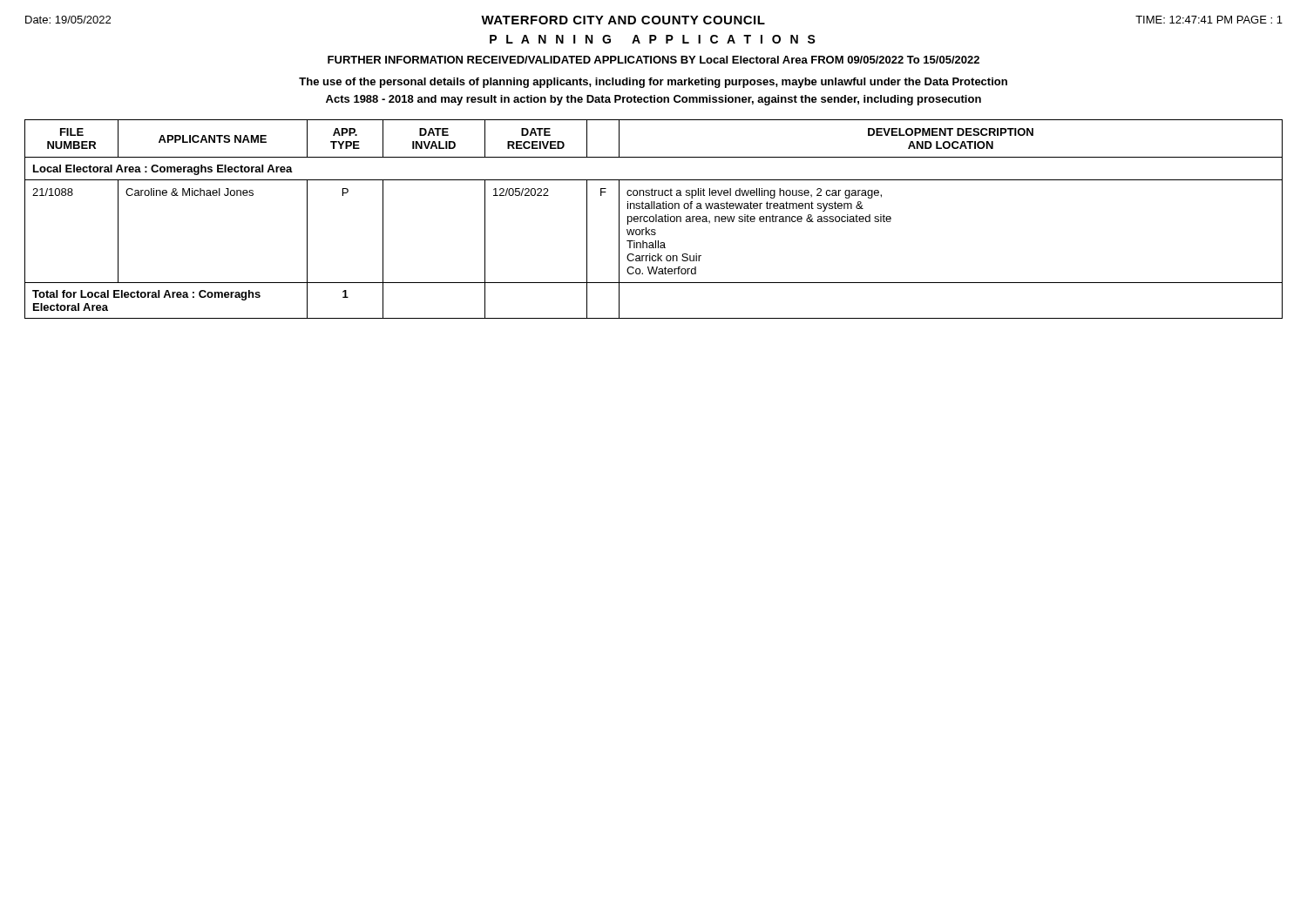Select the text block starting "FURTHER INFORMATION RECEIVED/VALIDATED APPLICATIONS"
This screenshot has width=1307, height=924.
(654, 60)
